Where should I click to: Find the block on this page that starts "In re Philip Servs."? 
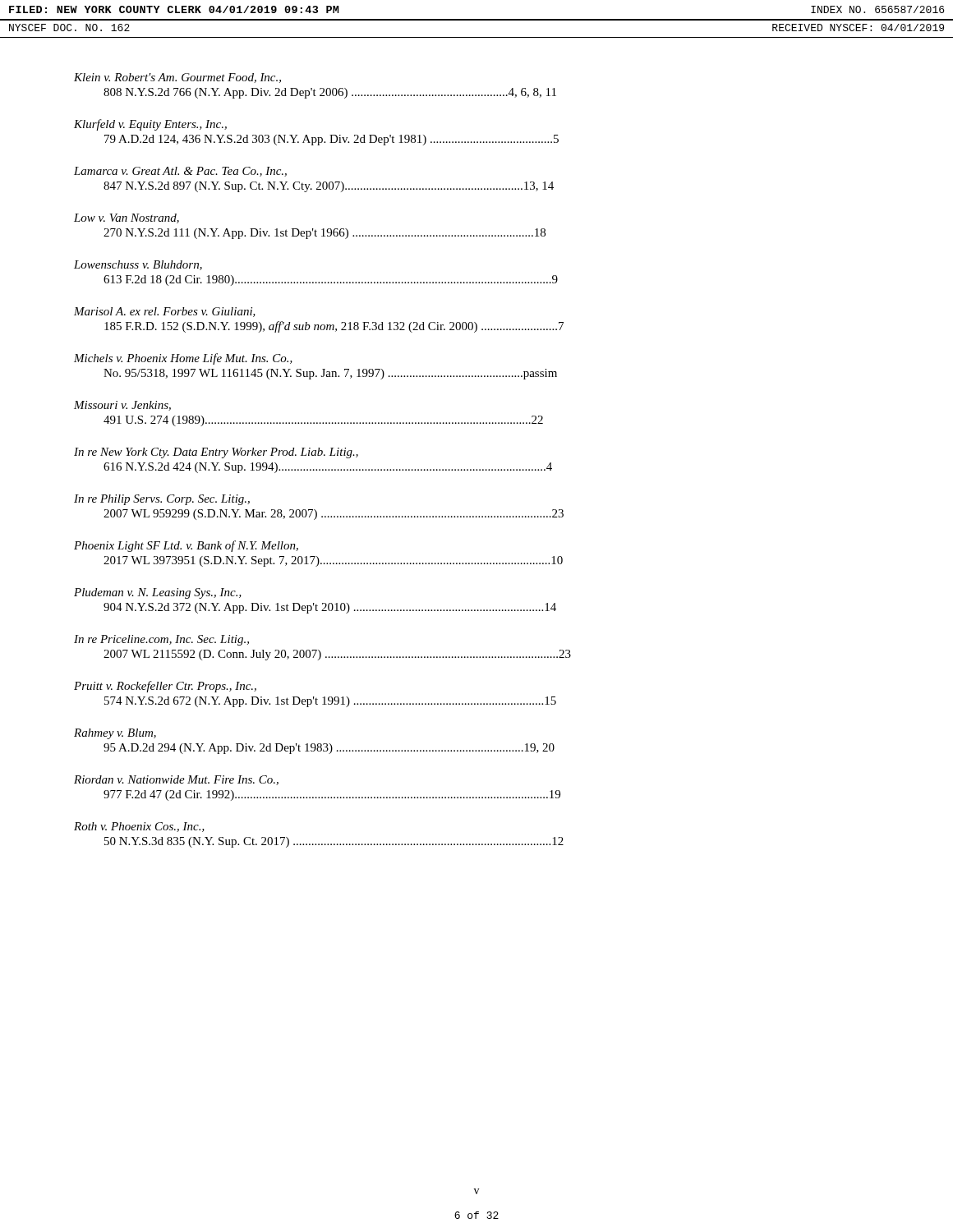click(476, 506)
